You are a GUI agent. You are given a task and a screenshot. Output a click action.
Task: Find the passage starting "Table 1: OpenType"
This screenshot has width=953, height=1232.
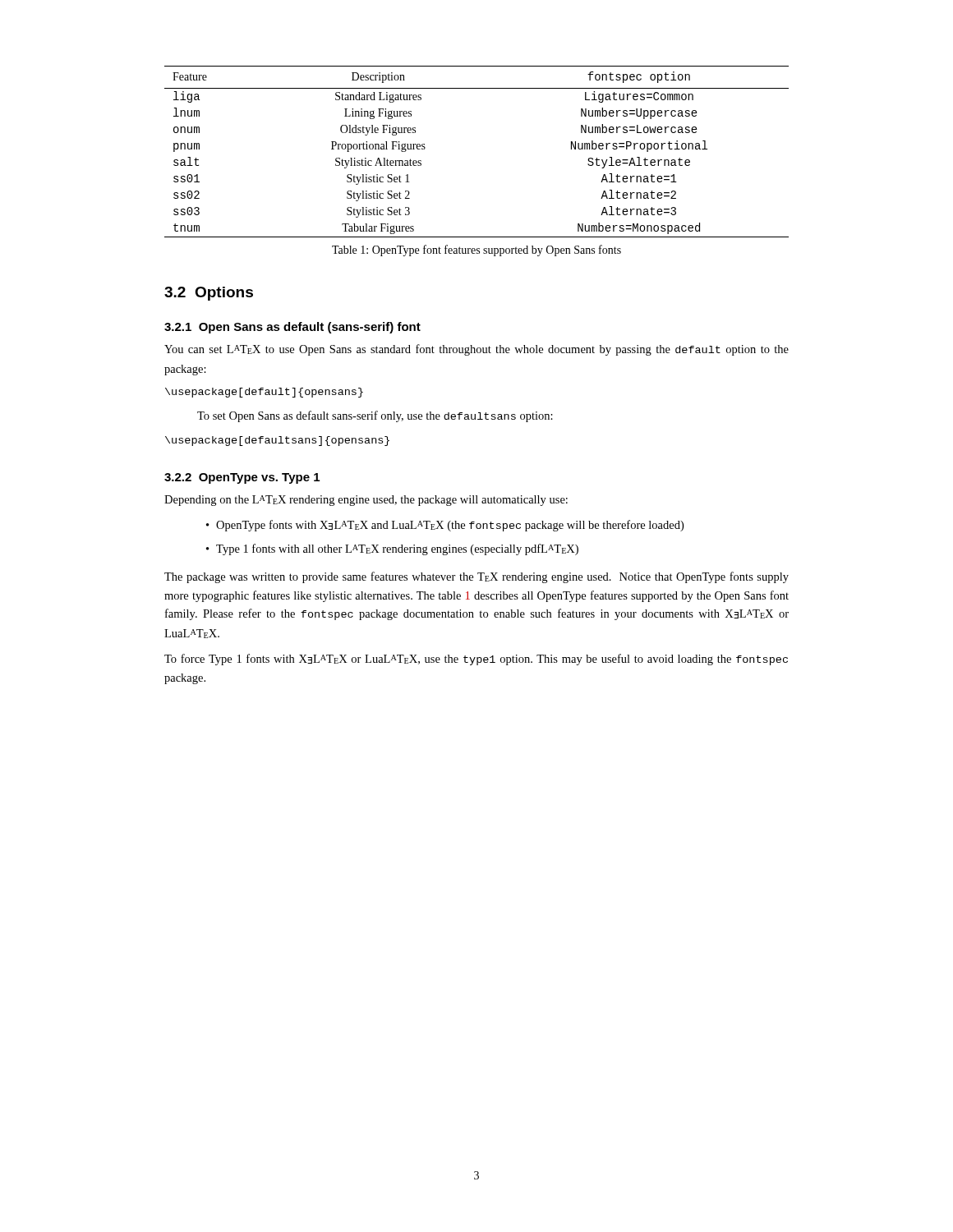[476, 250]
